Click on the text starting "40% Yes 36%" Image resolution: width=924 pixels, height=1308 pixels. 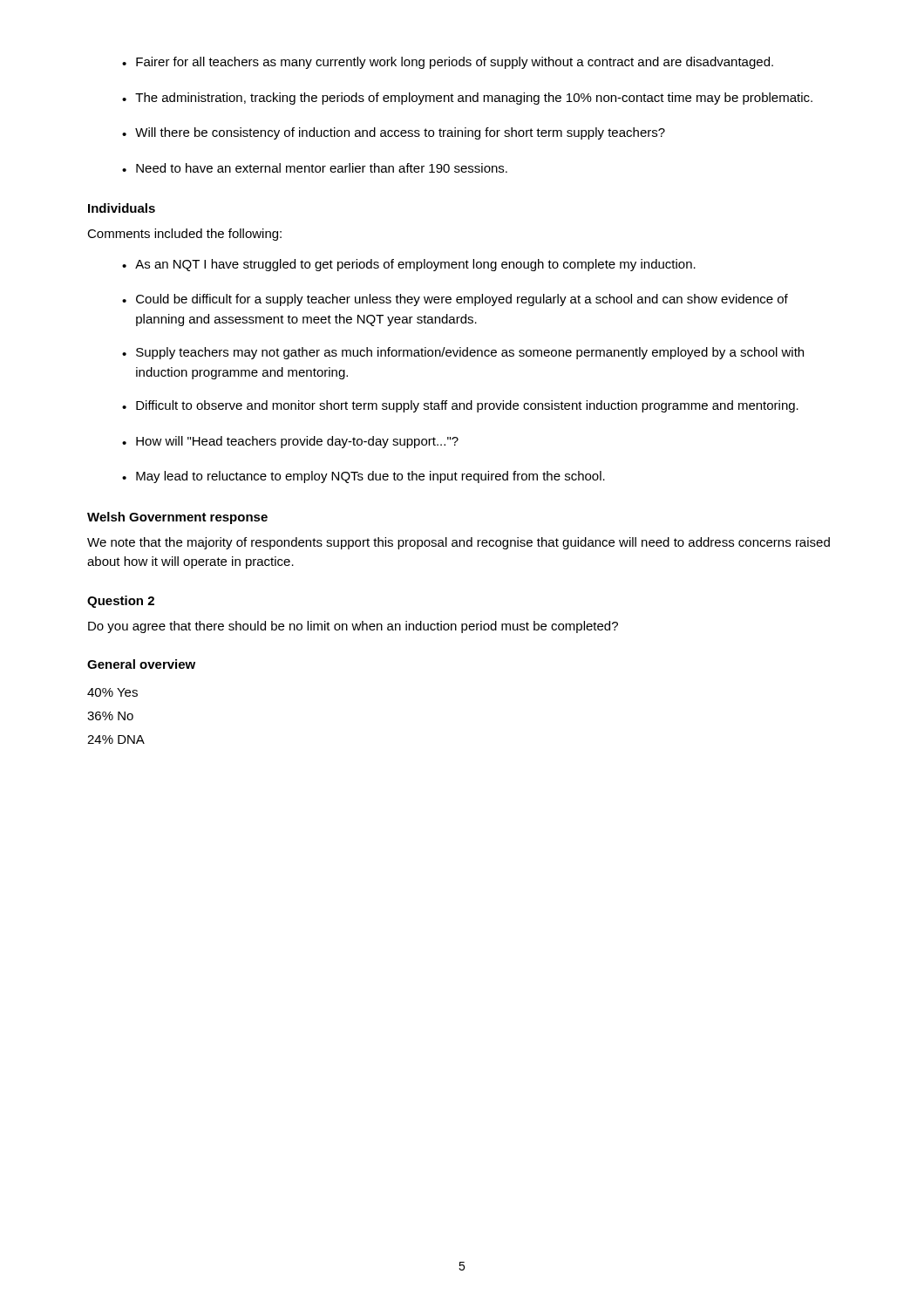pos(116,715)
